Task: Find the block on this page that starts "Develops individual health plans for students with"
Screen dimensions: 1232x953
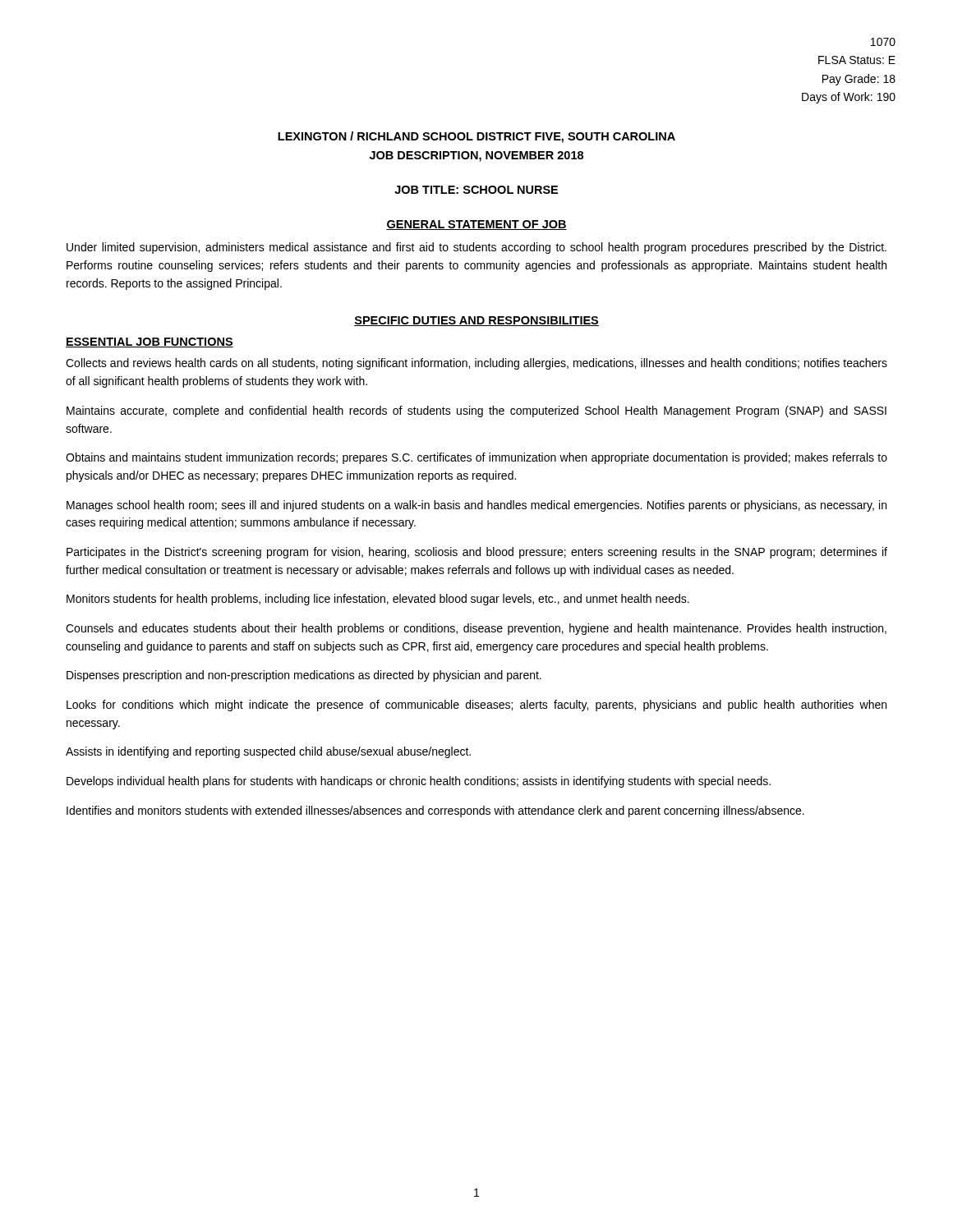Action: click(x=419, y=781)
